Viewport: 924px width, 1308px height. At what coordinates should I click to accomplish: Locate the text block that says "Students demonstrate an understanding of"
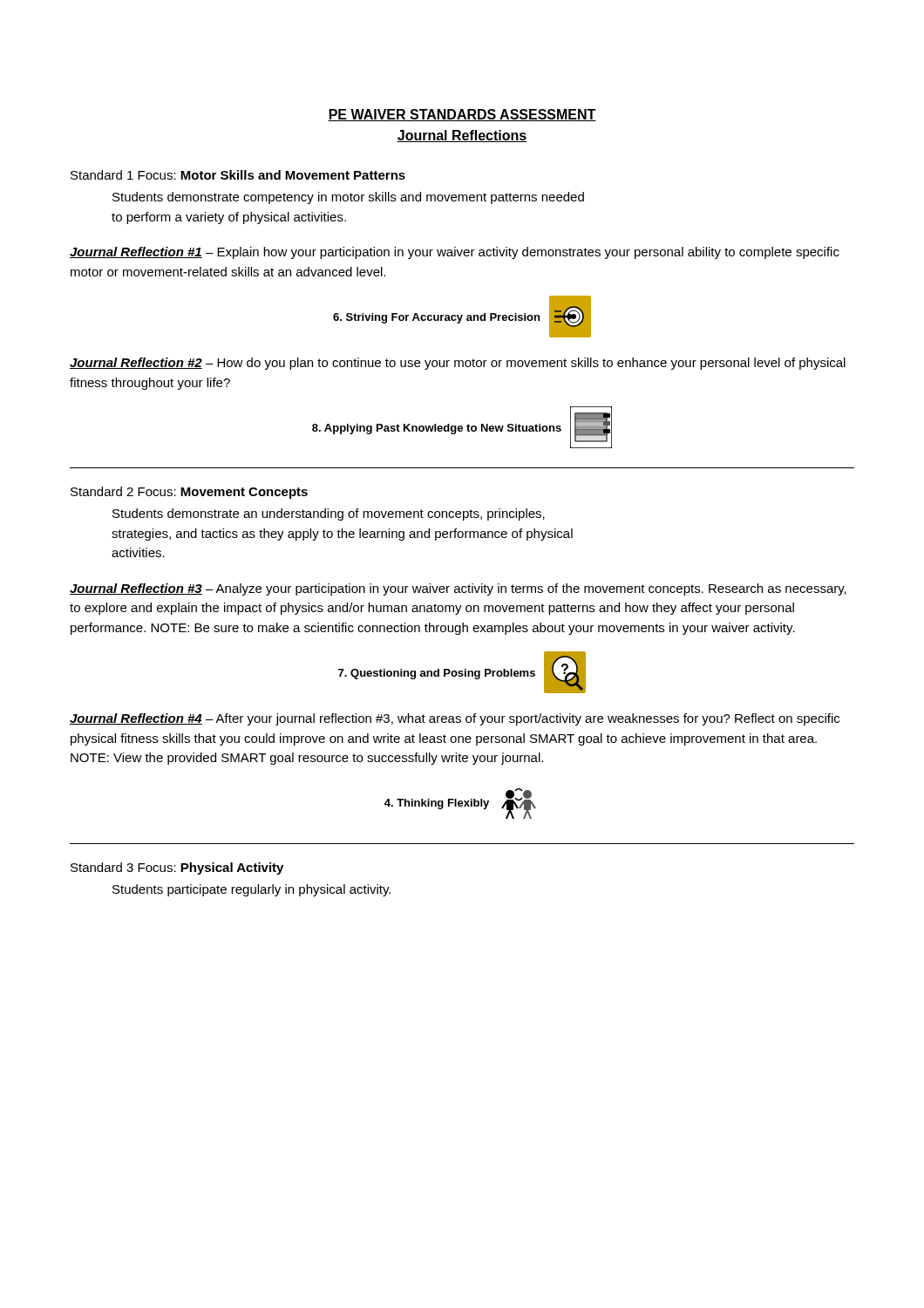coord(342,533)
